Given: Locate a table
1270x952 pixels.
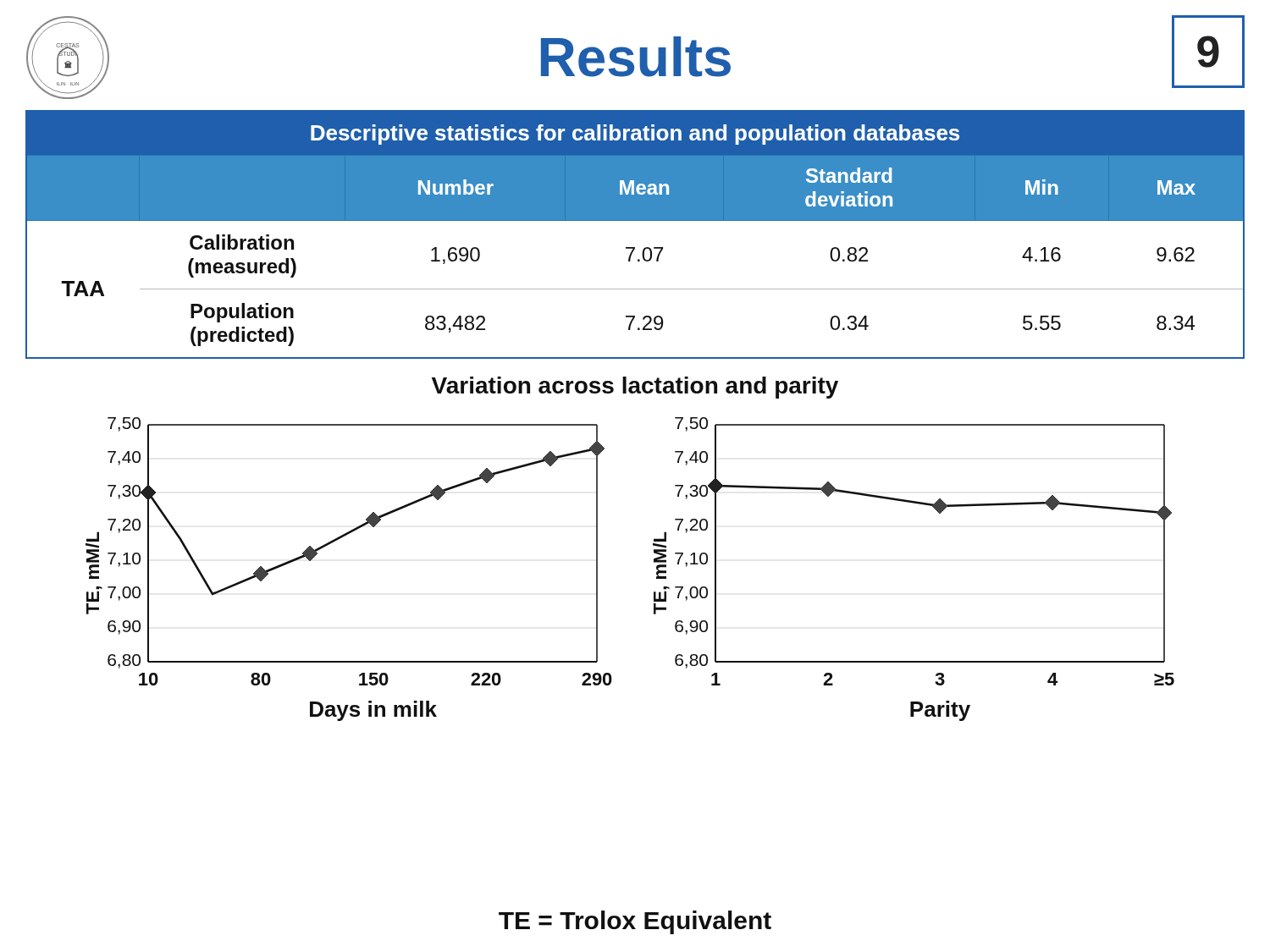Looking at the screenshot, I should point(635,234).
